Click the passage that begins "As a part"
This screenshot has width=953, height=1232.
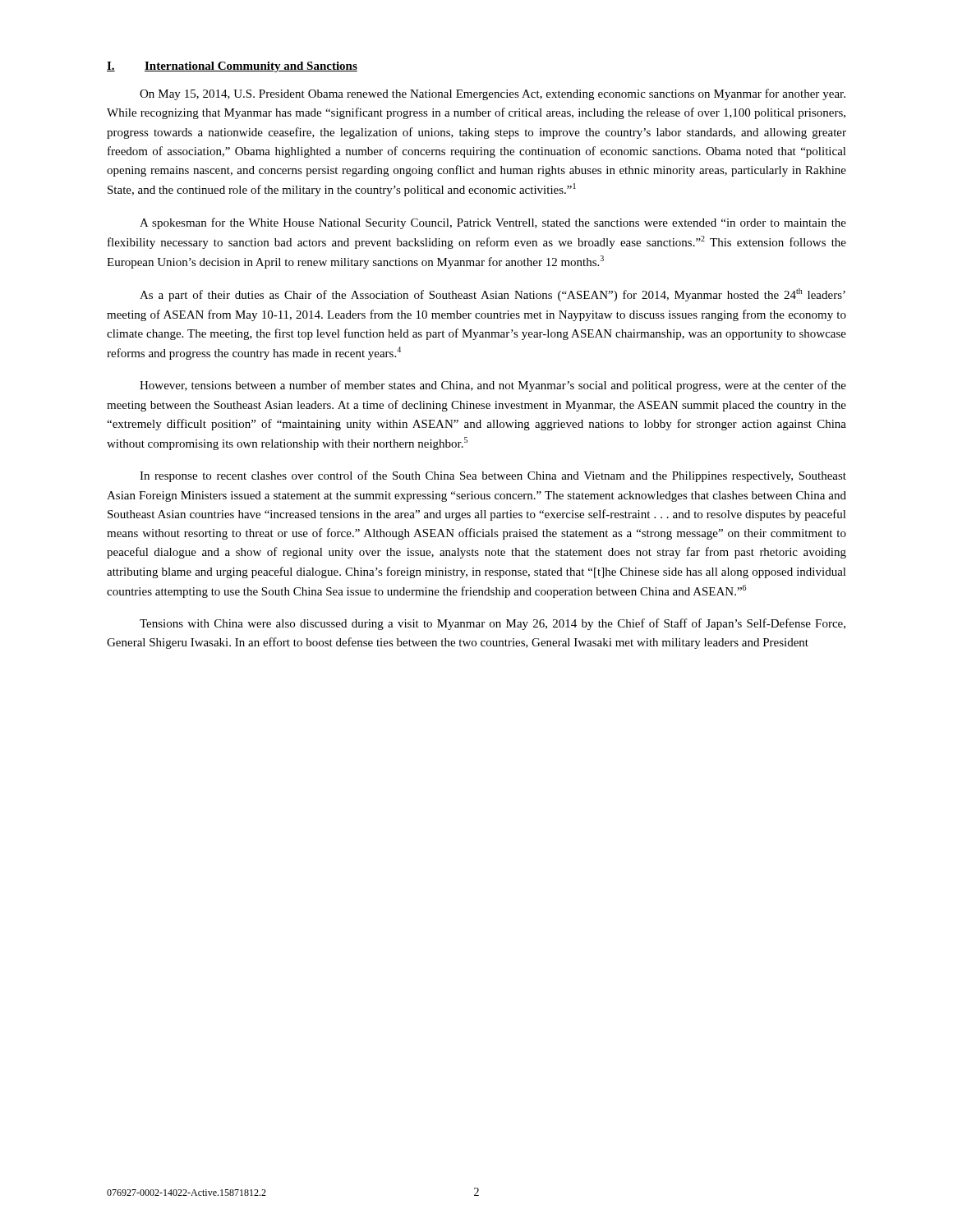[476, 324]
